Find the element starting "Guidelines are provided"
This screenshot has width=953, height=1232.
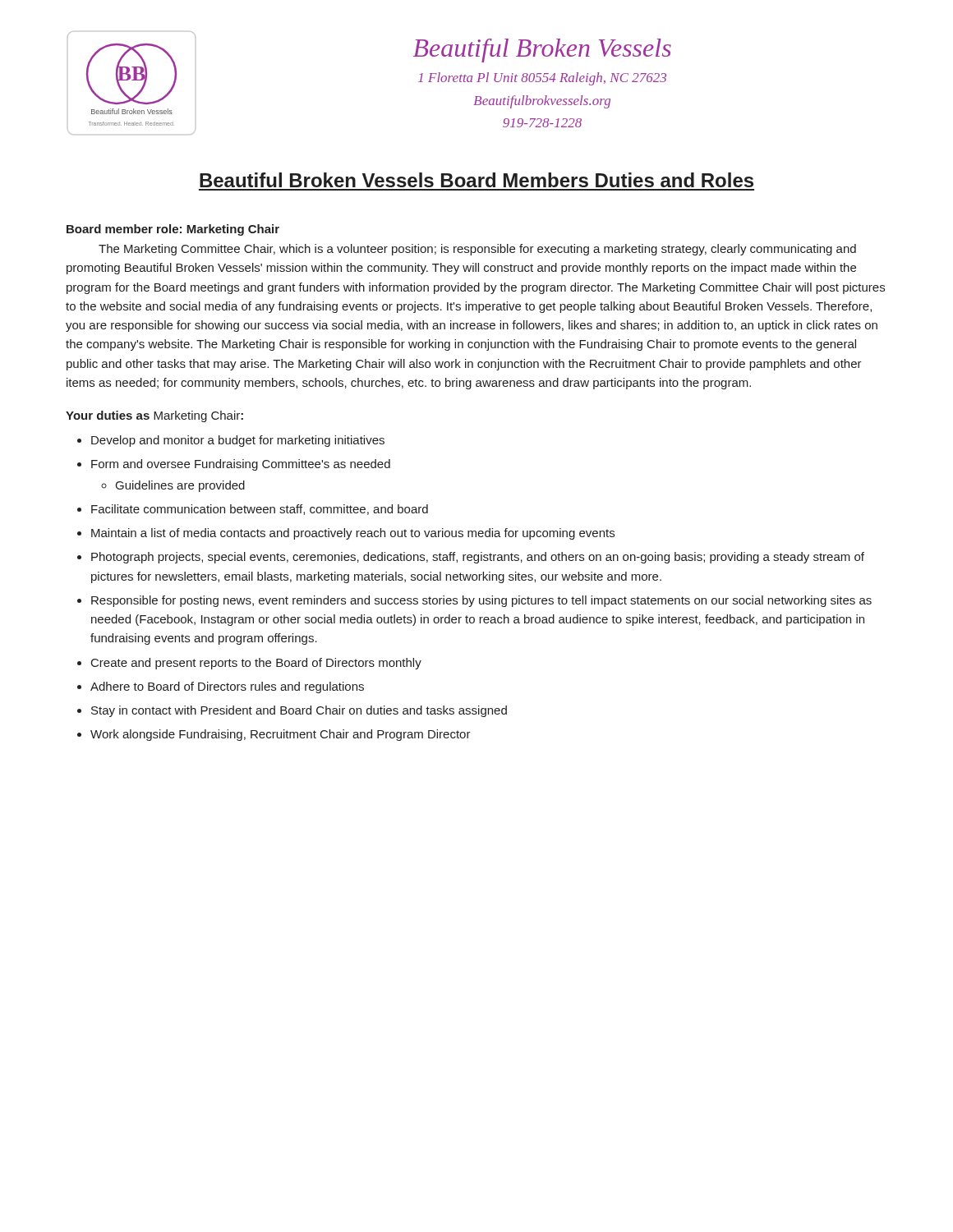(x=180, y=485)
